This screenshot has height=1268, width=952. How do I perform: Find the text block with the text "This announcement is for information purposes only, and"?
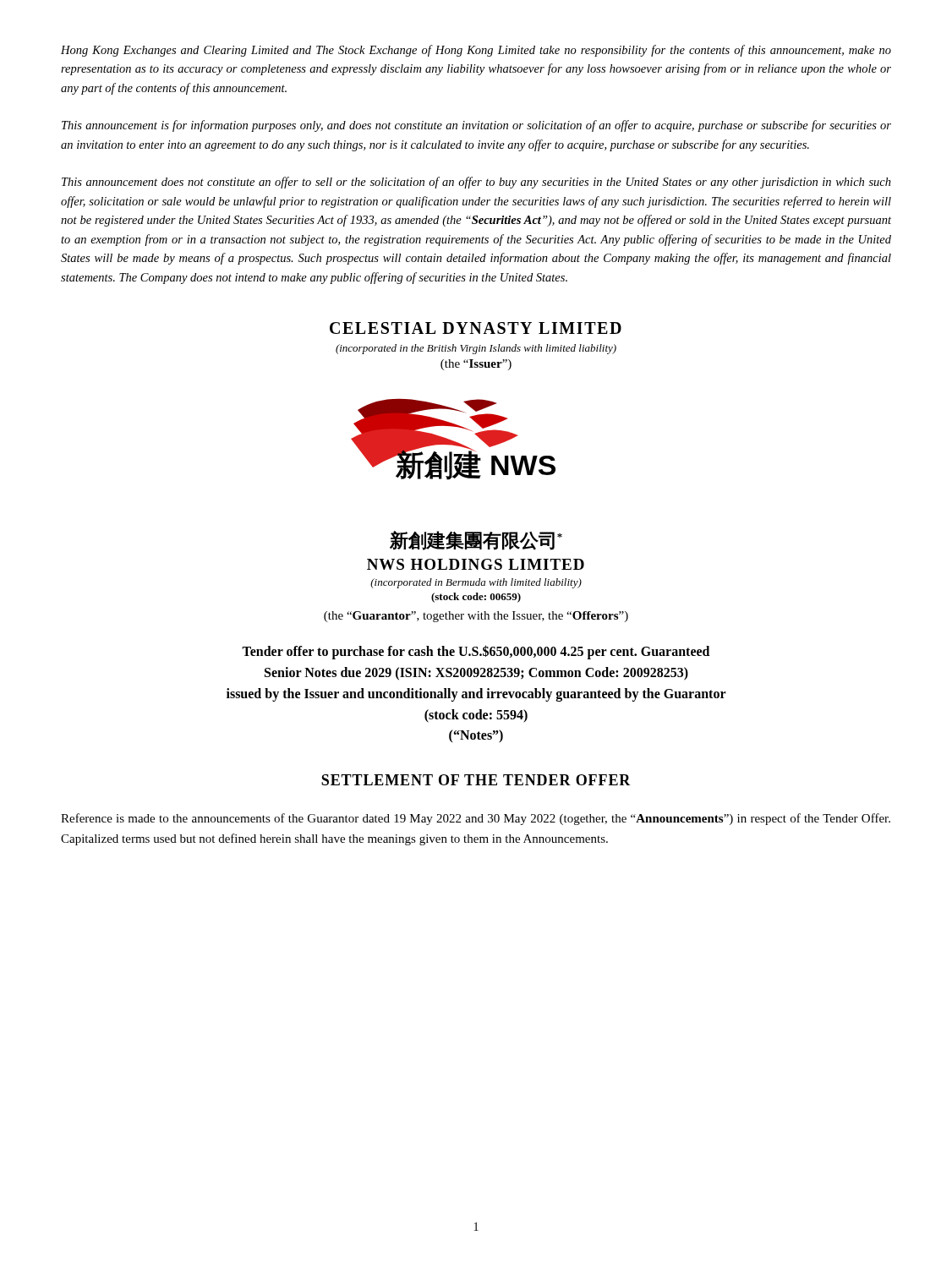click(476, 135)
